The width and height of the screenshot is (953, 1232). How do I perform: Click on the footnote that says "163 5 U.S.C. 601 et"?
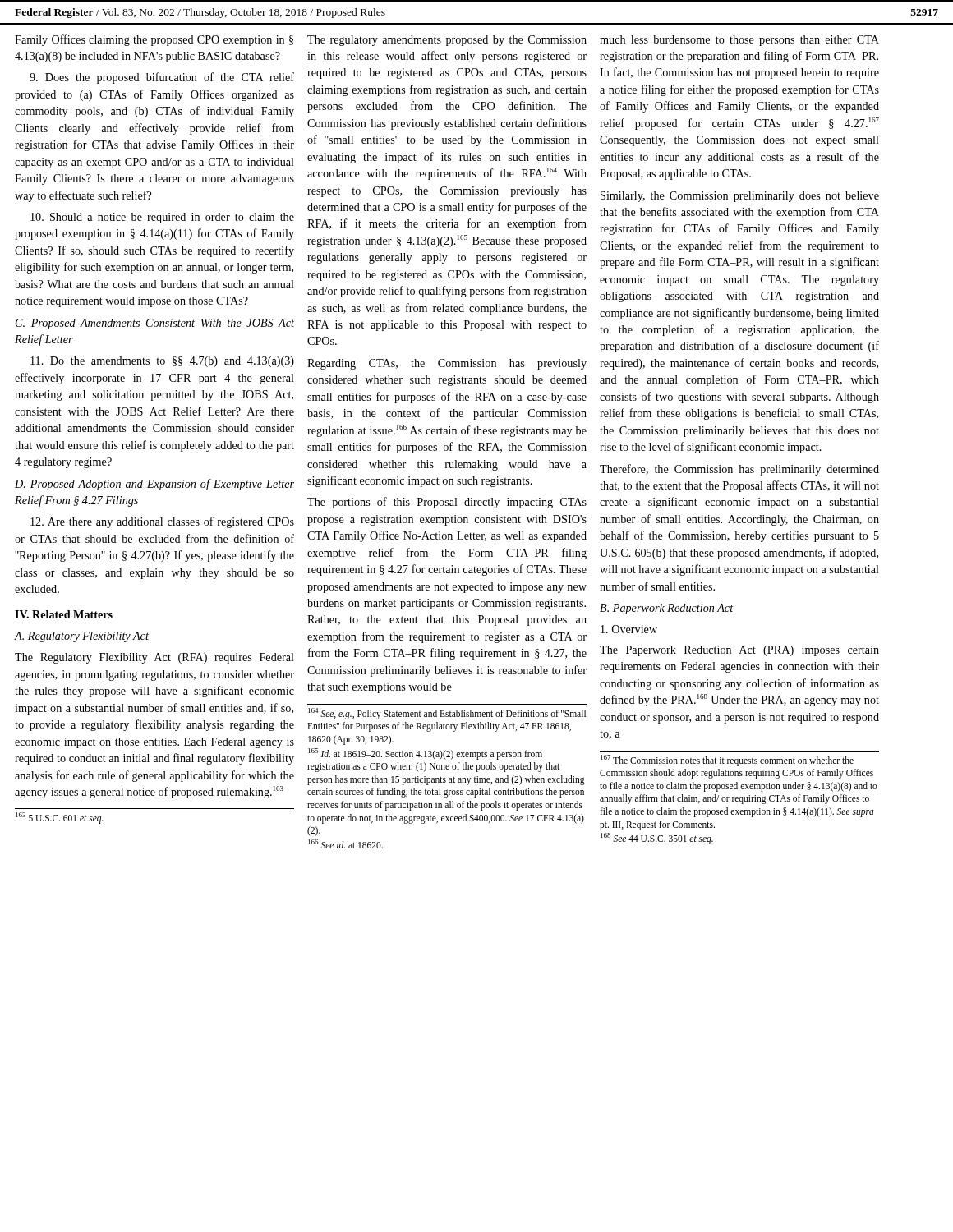click(x=154, y=818)
